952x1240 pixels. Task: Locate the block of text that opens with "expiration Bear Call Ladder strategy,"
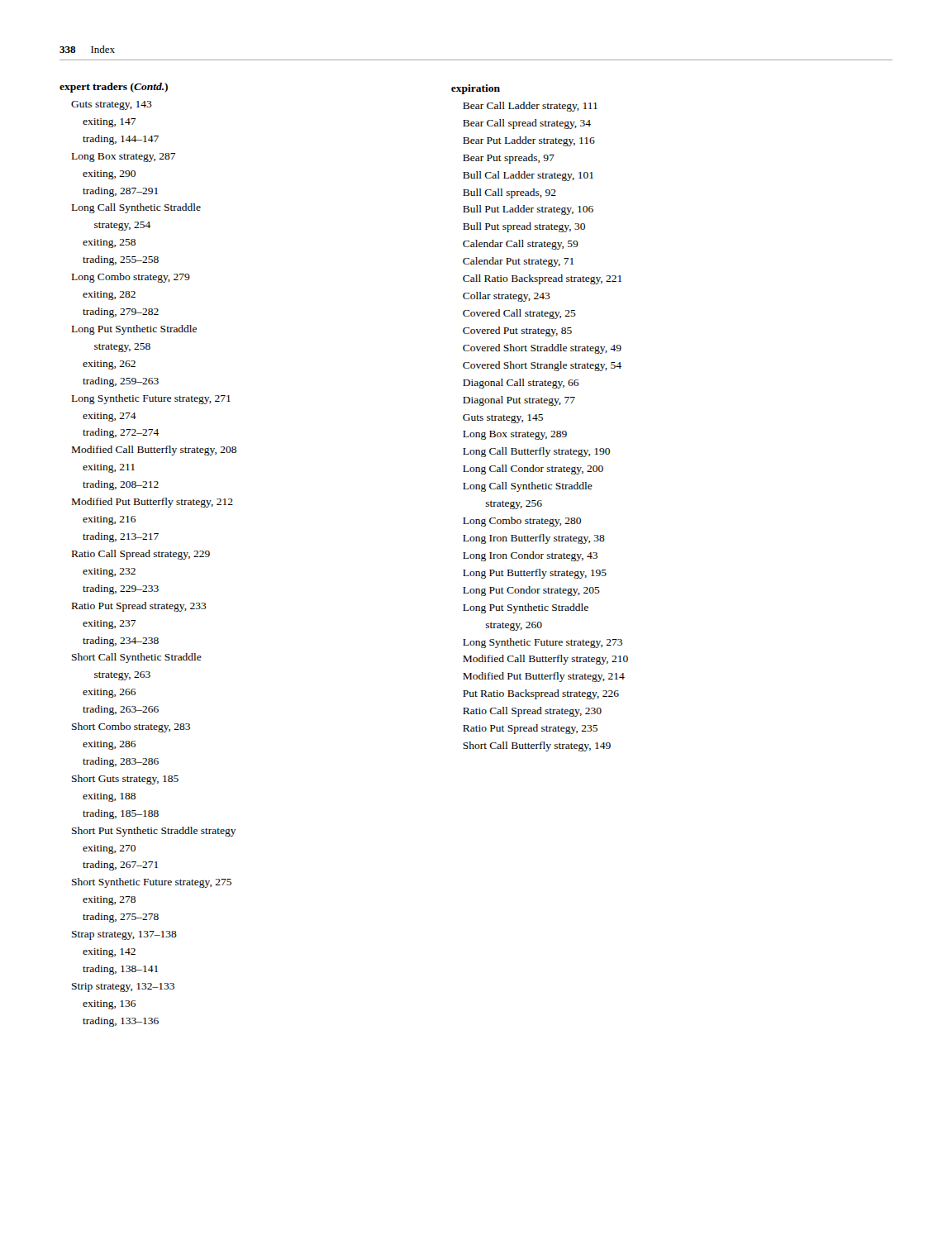(476, 89)
